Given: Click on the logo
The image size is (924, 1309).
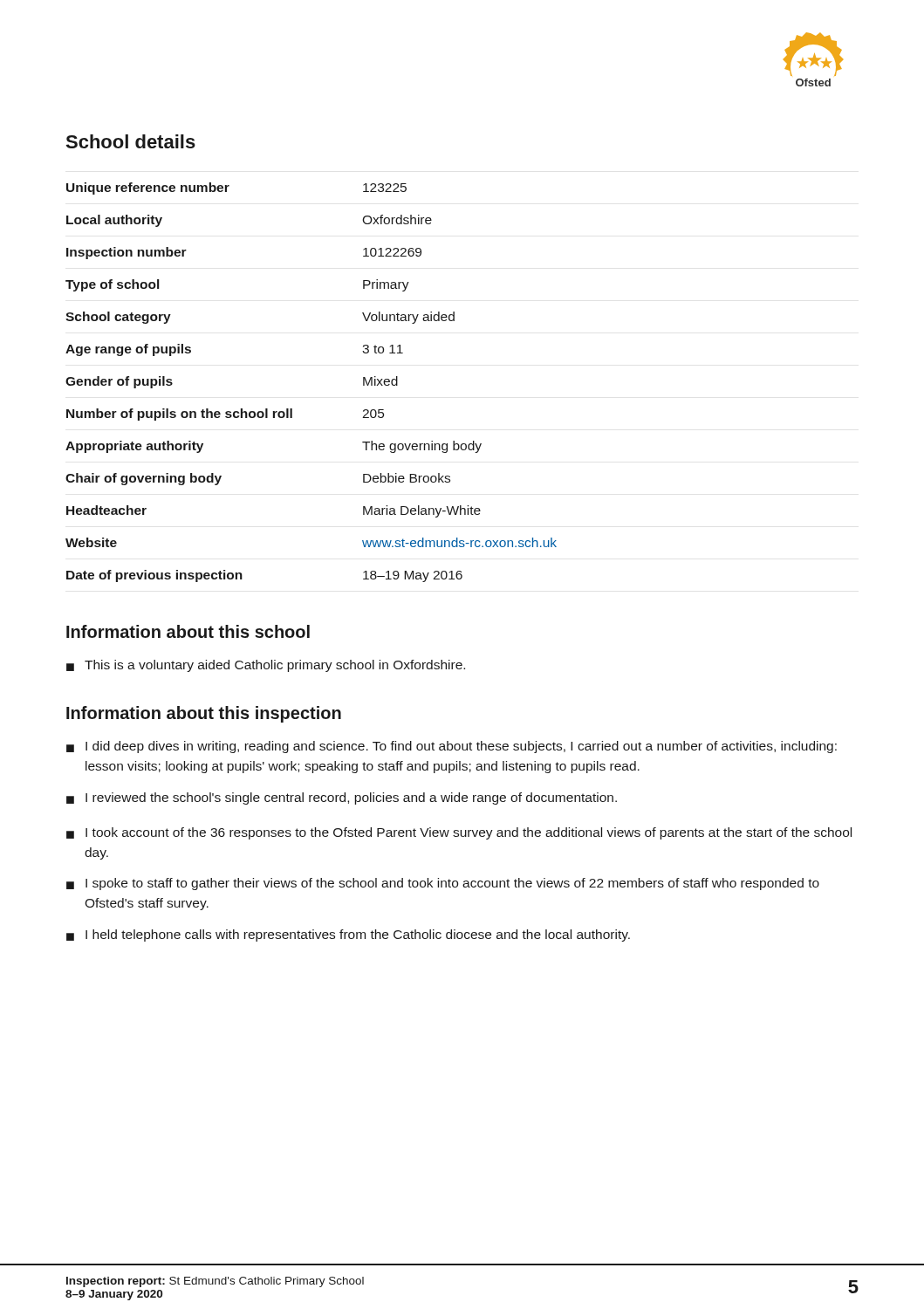Looking at the screenshot, I should pos(811,74).
